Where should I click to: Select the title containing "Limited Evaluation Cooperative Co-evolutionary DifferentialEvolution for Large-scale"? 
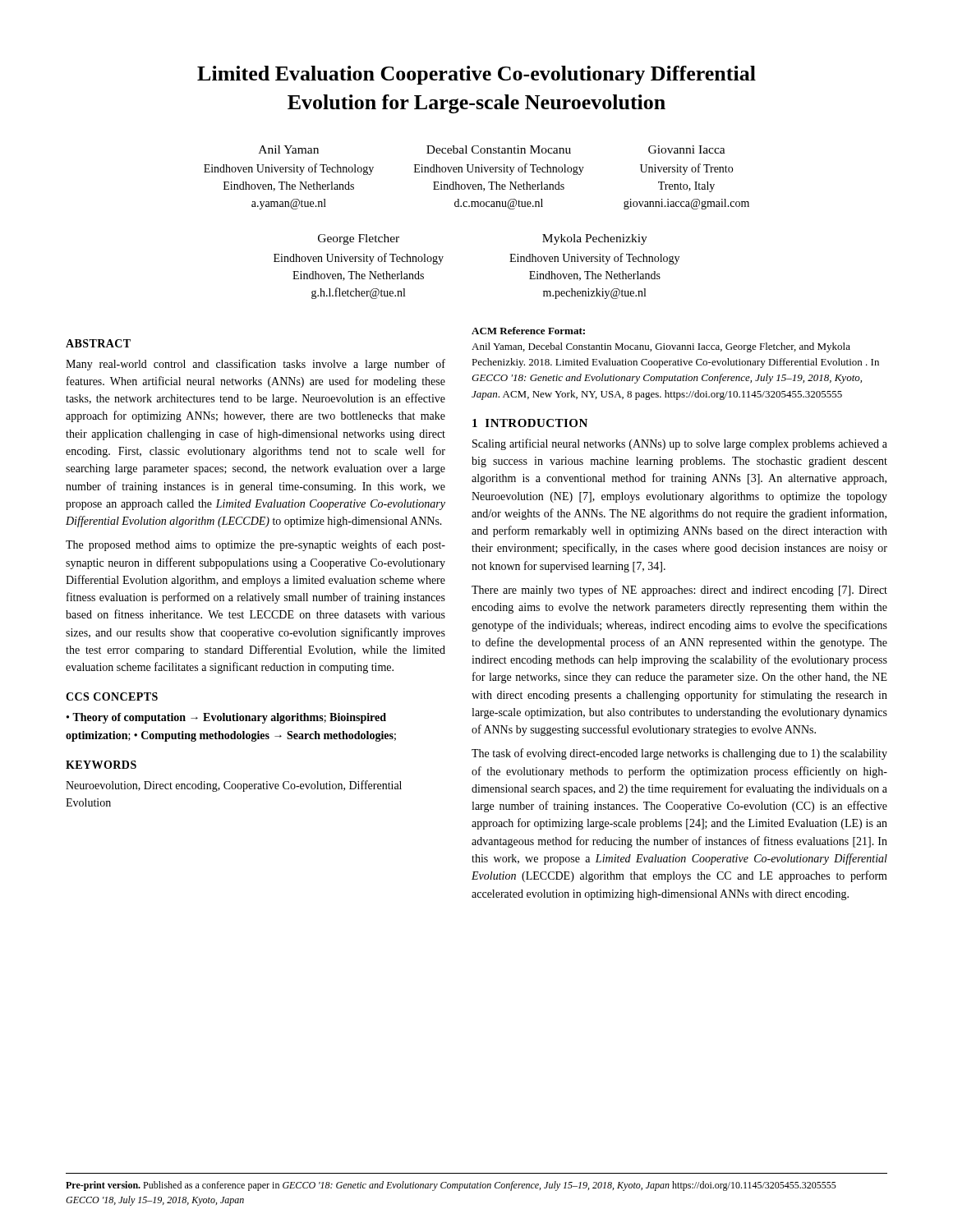coord(476,88)
